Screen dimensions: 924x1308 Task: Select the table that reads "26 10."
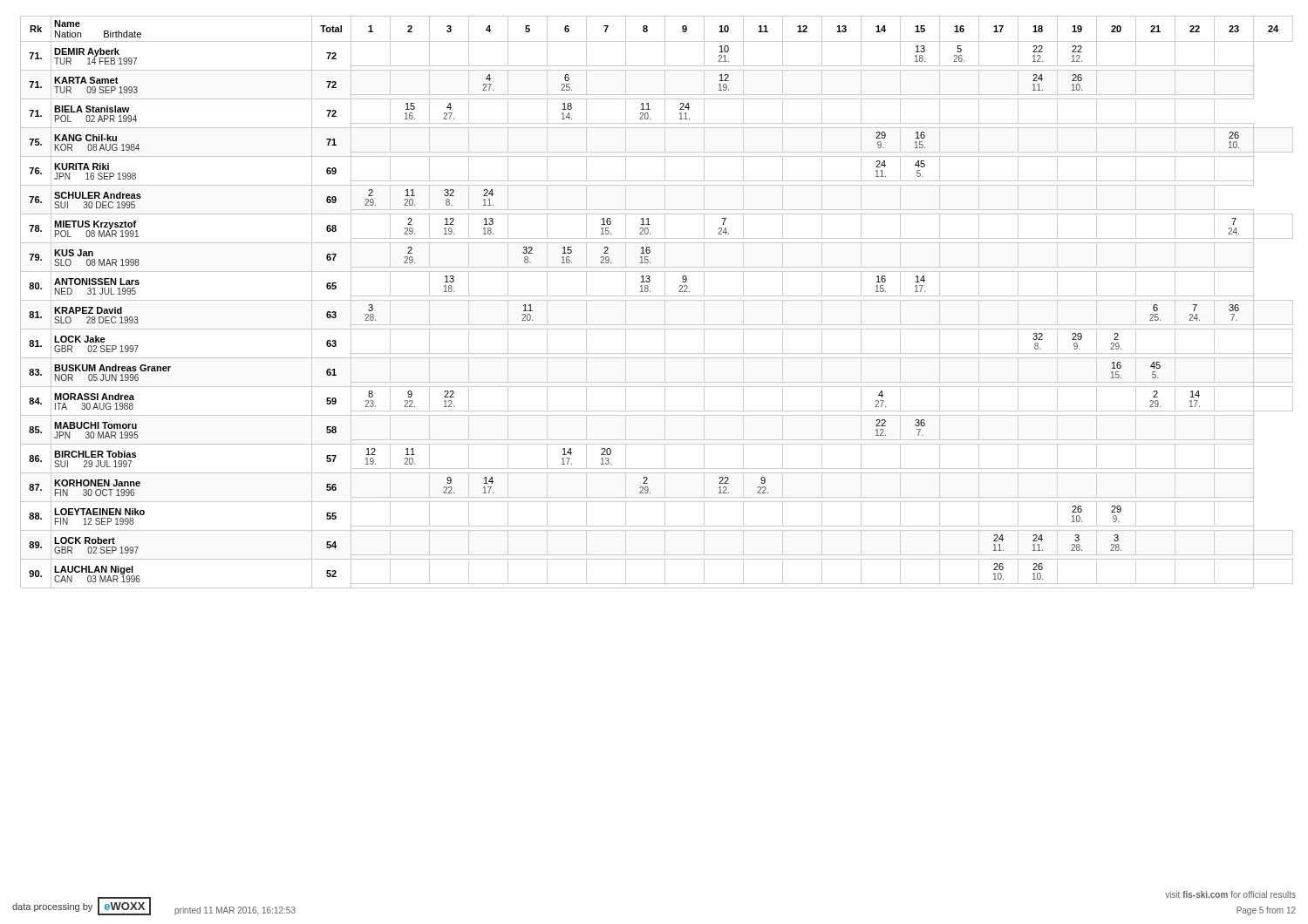tap(657, 298)
